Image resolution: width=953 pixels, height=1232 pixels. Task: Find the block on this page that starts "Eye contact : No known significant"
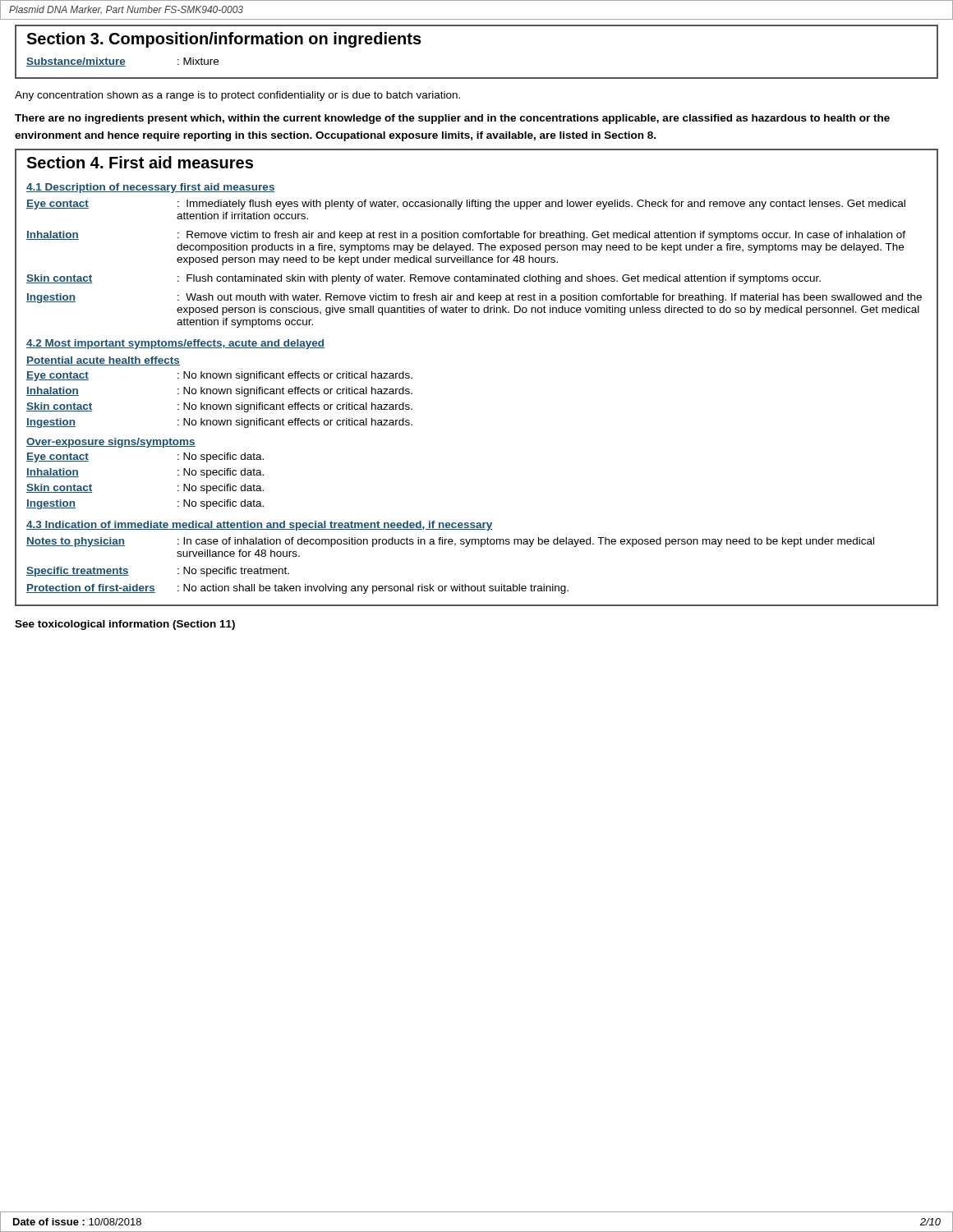[x=219, y=376]
